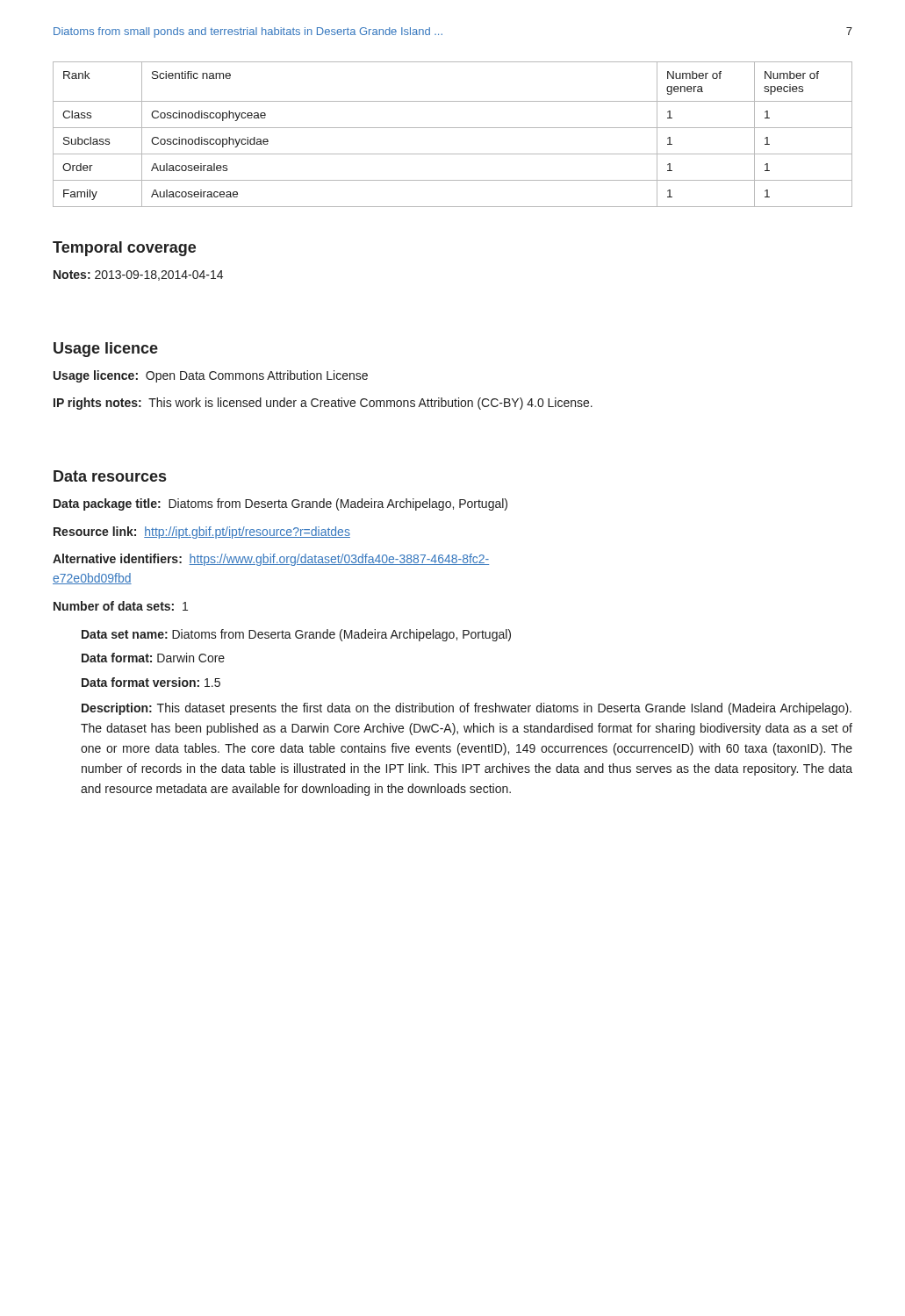Select the passage starting "Data package title: Diatoms"
The width and height of the screenshot is (905, 1316).
280,504
